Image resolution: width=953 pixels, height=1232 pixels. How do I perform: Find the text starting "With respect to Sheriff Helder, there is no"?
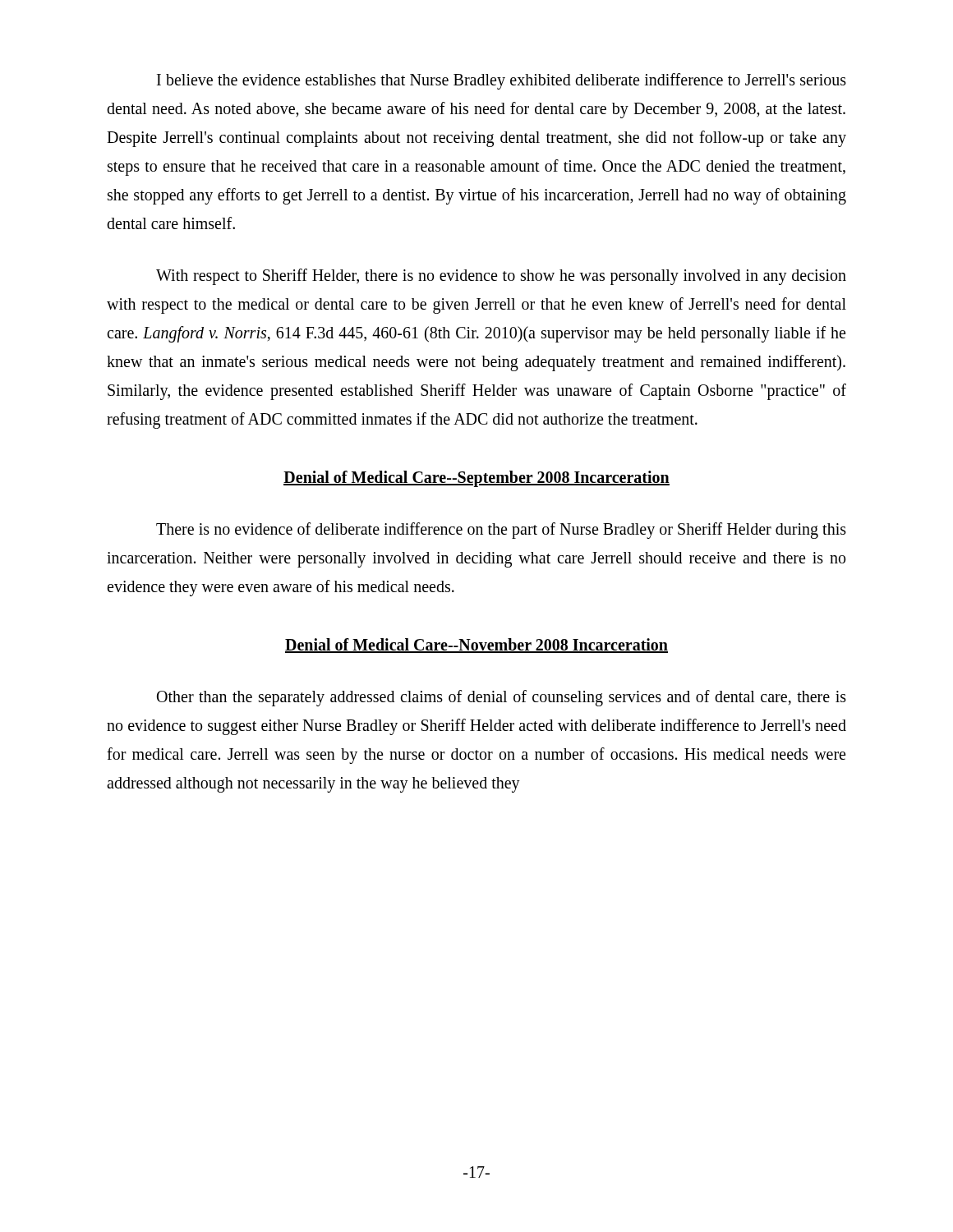coord(476,347)
